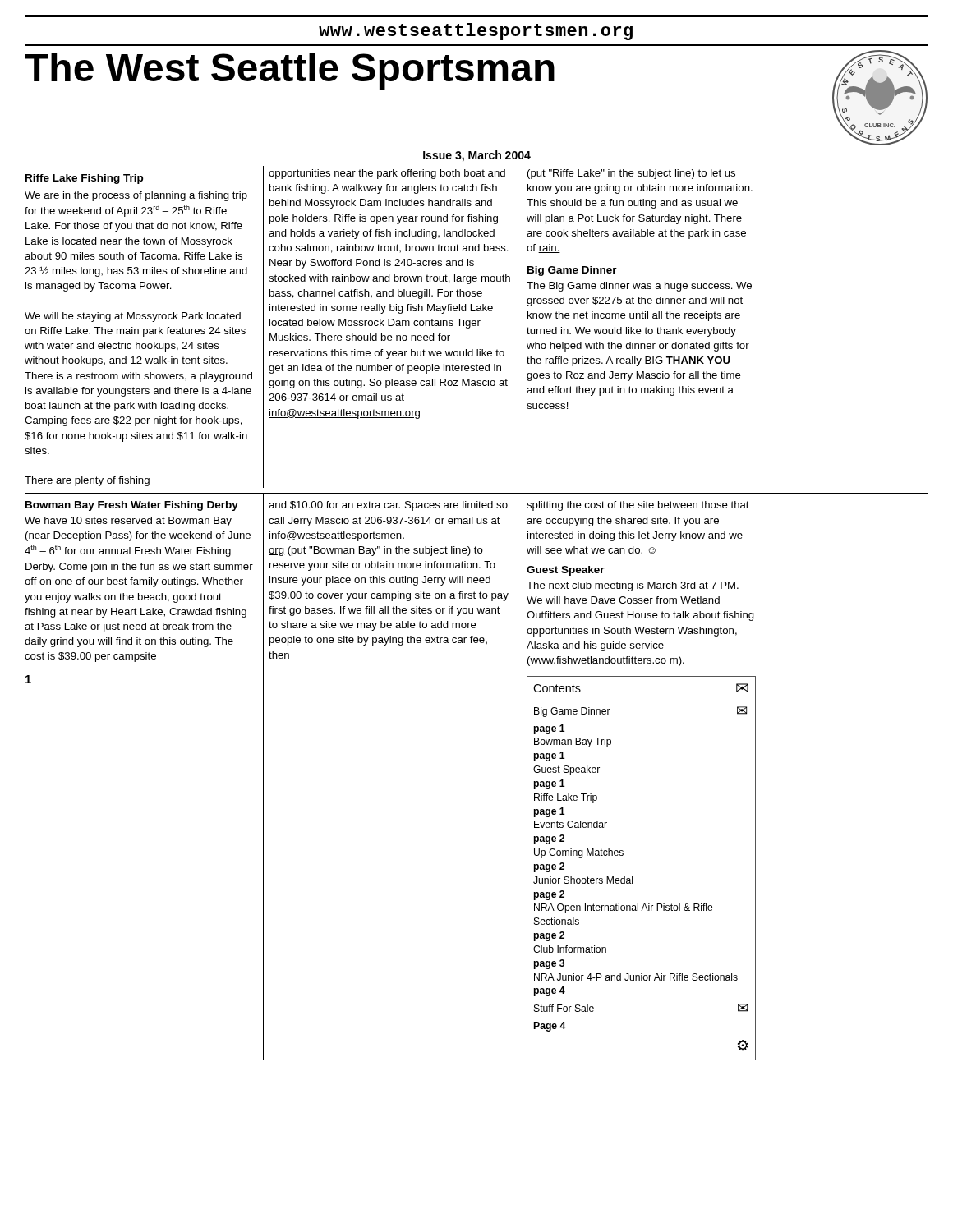Click the passage that begins "The Big Game dinner was a huge success."
The height and width of the screenshot is (1232, 953).
click(x=639, y=345)
